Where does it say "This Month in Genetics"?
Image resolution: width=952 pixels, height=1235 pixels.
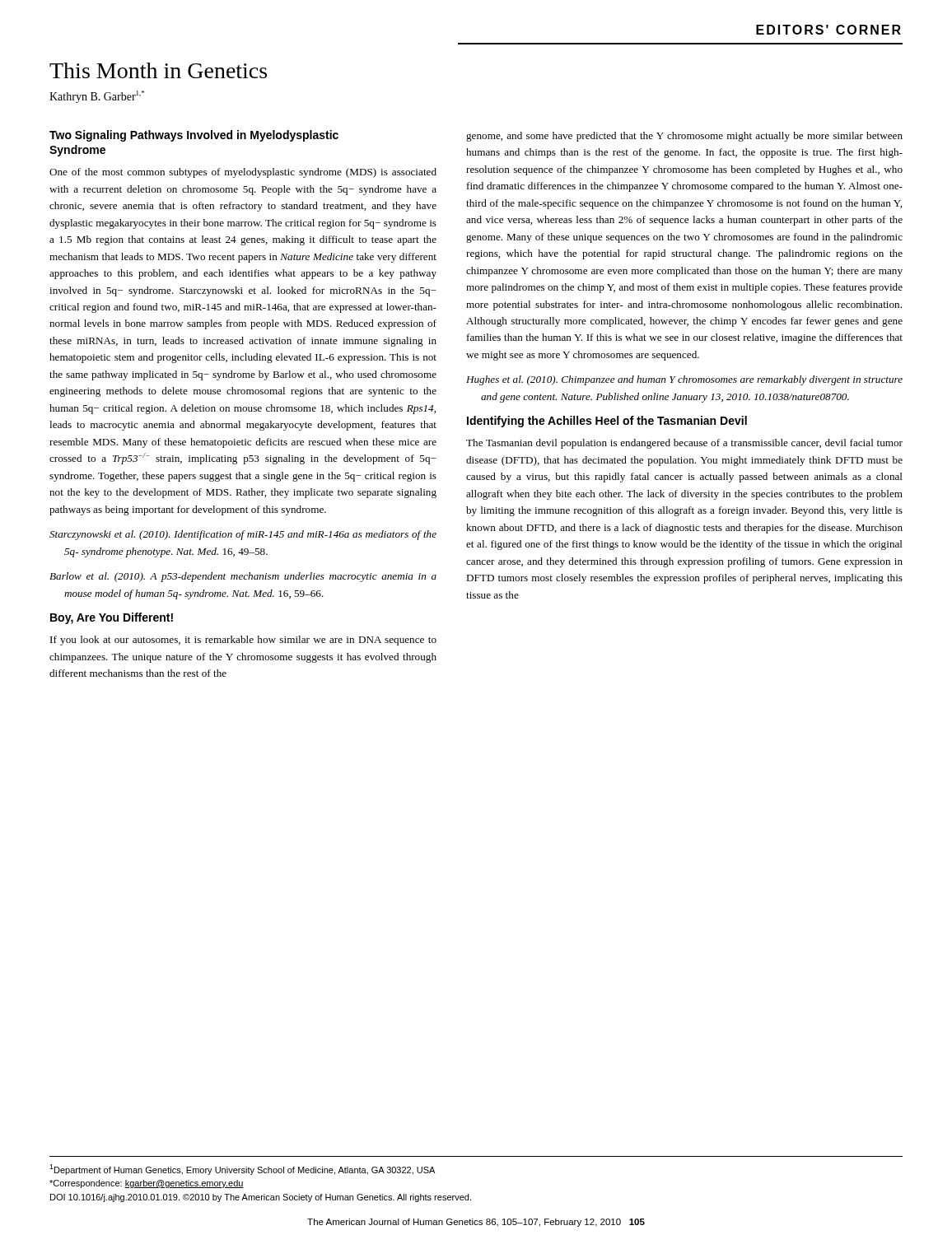click(159, 70)
